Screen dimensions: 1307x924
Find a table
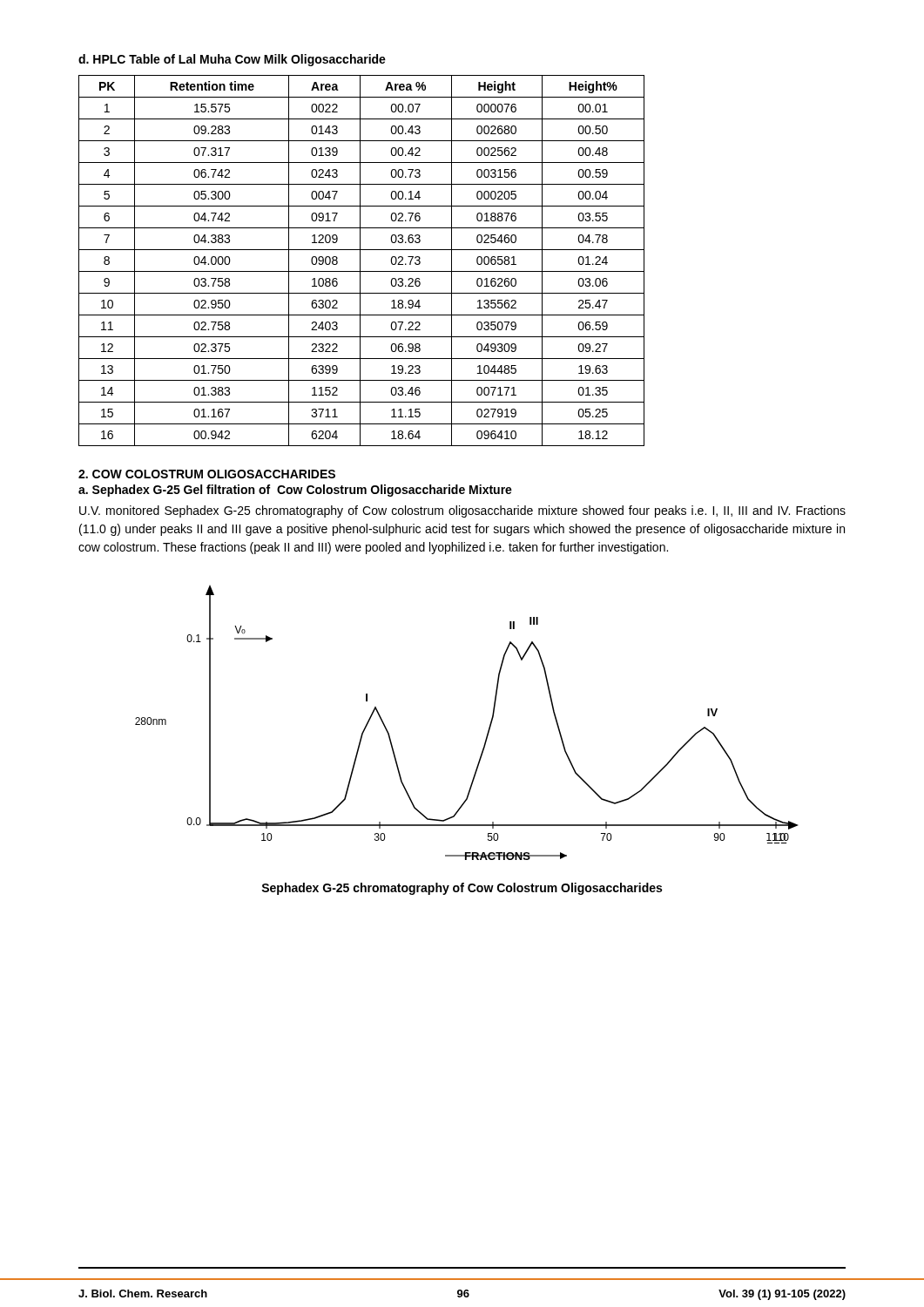click(462, 260)
